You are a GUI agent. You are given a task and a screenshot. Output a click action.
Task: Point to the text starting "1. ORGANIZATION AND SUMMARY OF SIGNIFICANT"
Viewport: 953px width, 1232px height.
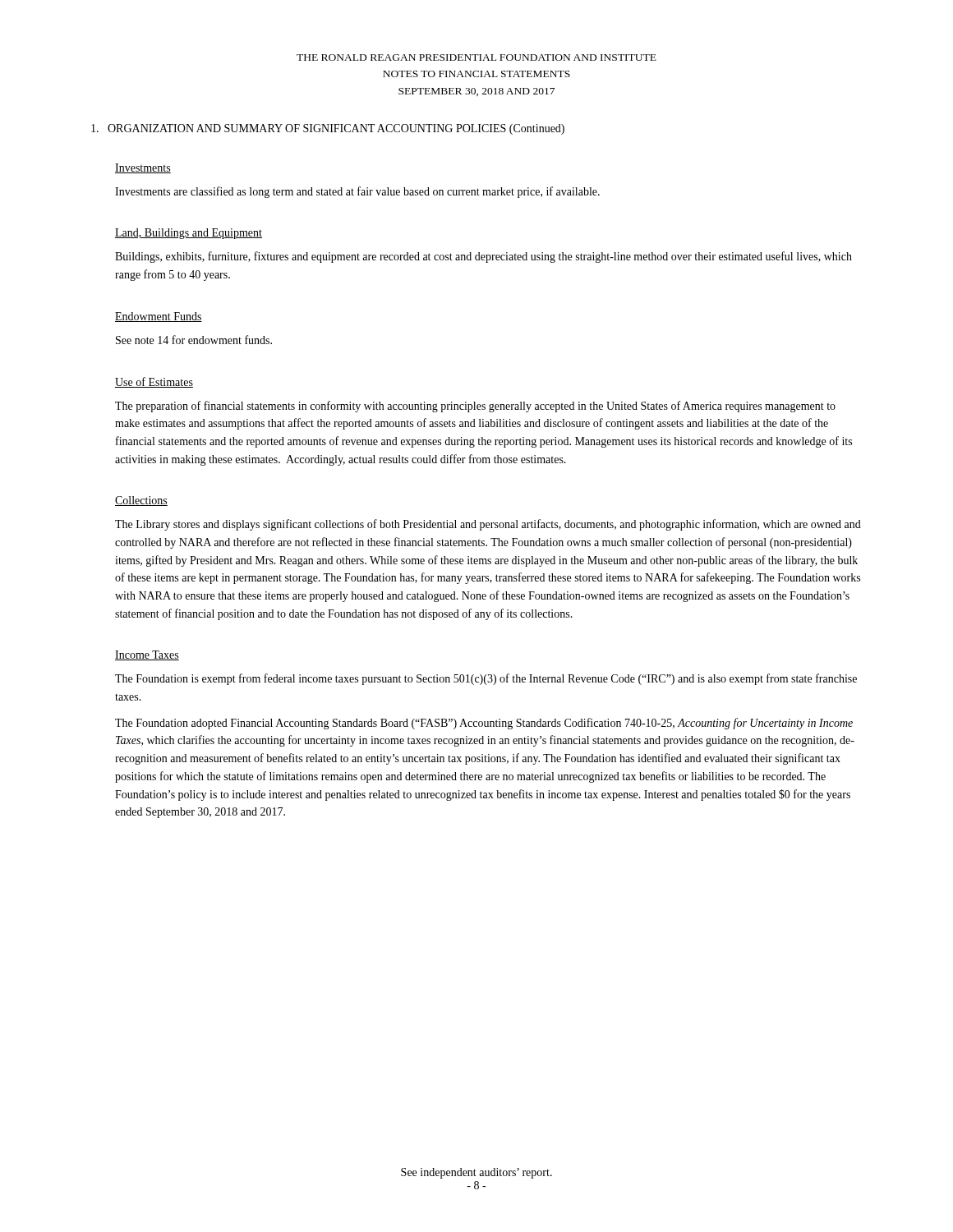pos(476,129)
